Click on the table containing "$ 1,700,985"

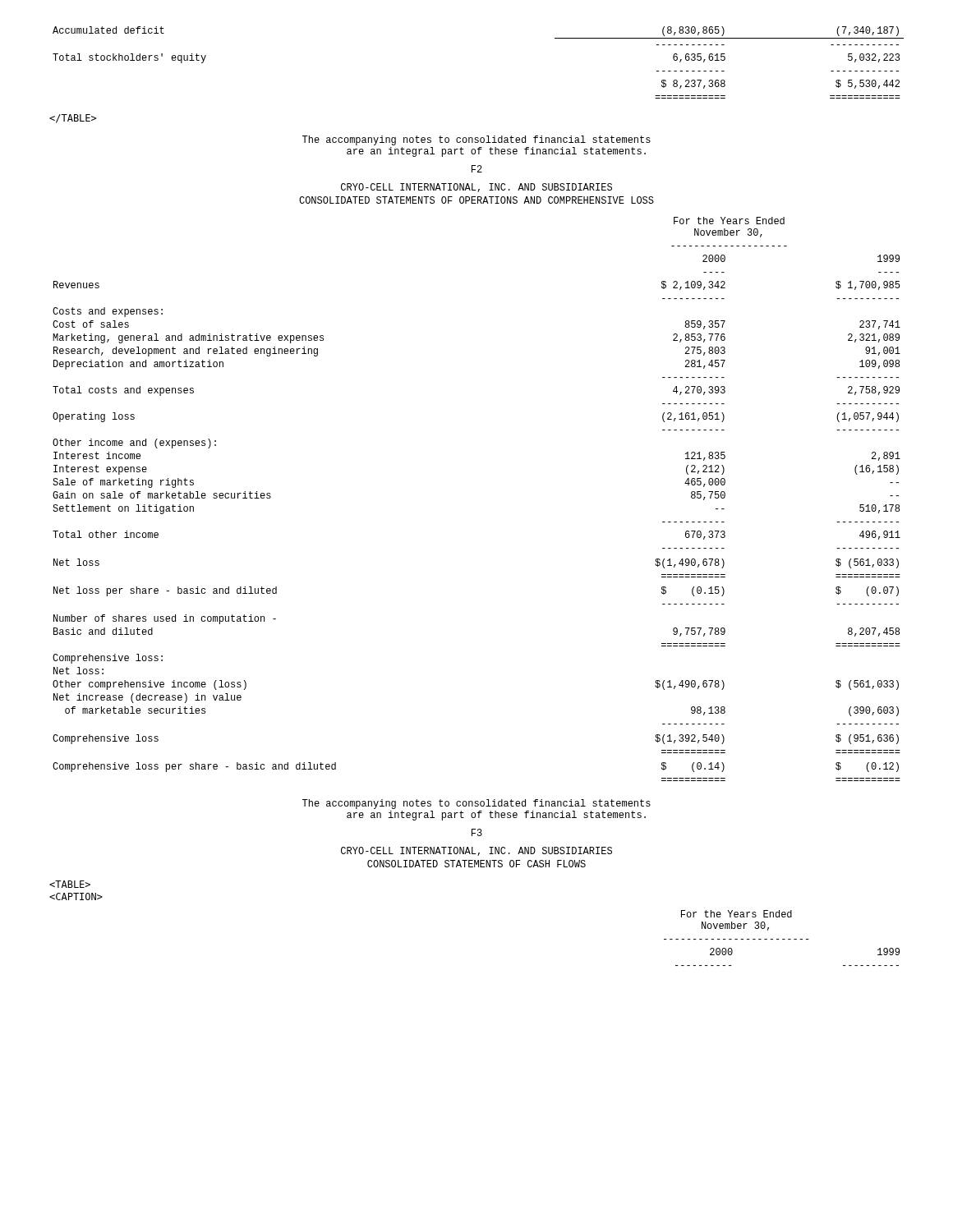point(476,501)
